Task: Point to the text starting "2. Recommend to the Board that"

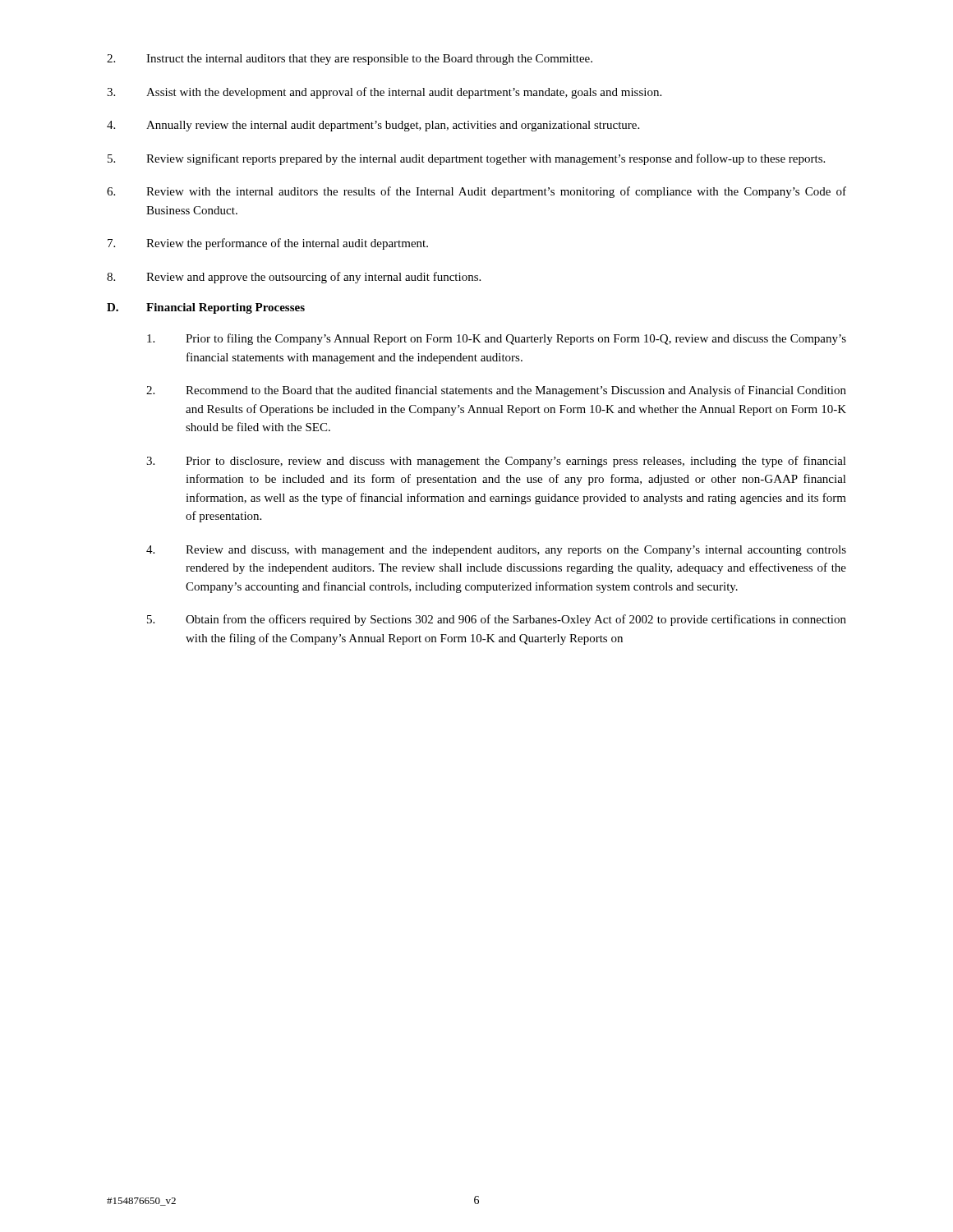Action: pyautogui.click(x=496, y=409)
